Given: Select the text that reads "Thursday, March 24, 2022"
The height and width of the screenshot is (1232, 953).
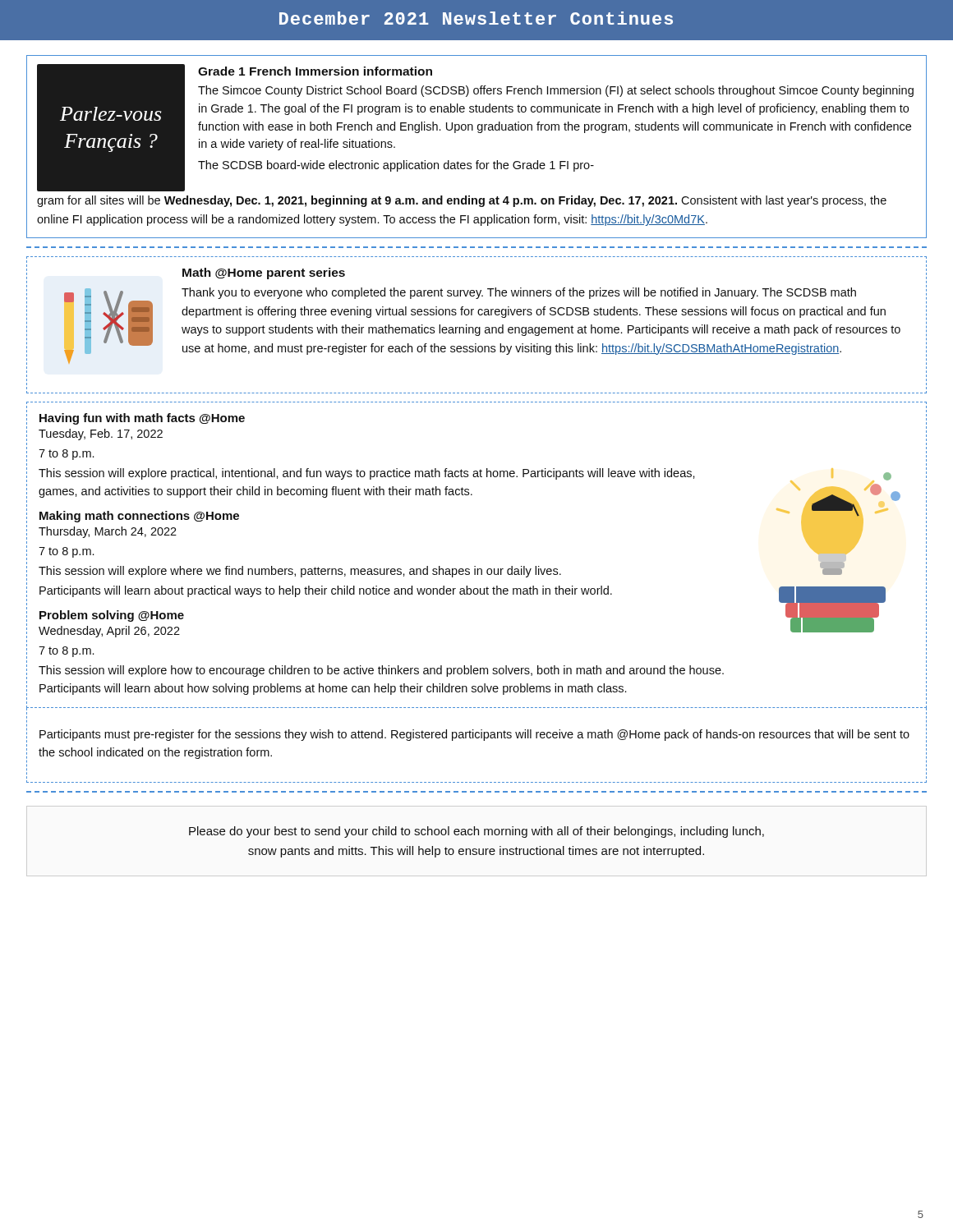Looking at the screenshot, I should [108, 532].
